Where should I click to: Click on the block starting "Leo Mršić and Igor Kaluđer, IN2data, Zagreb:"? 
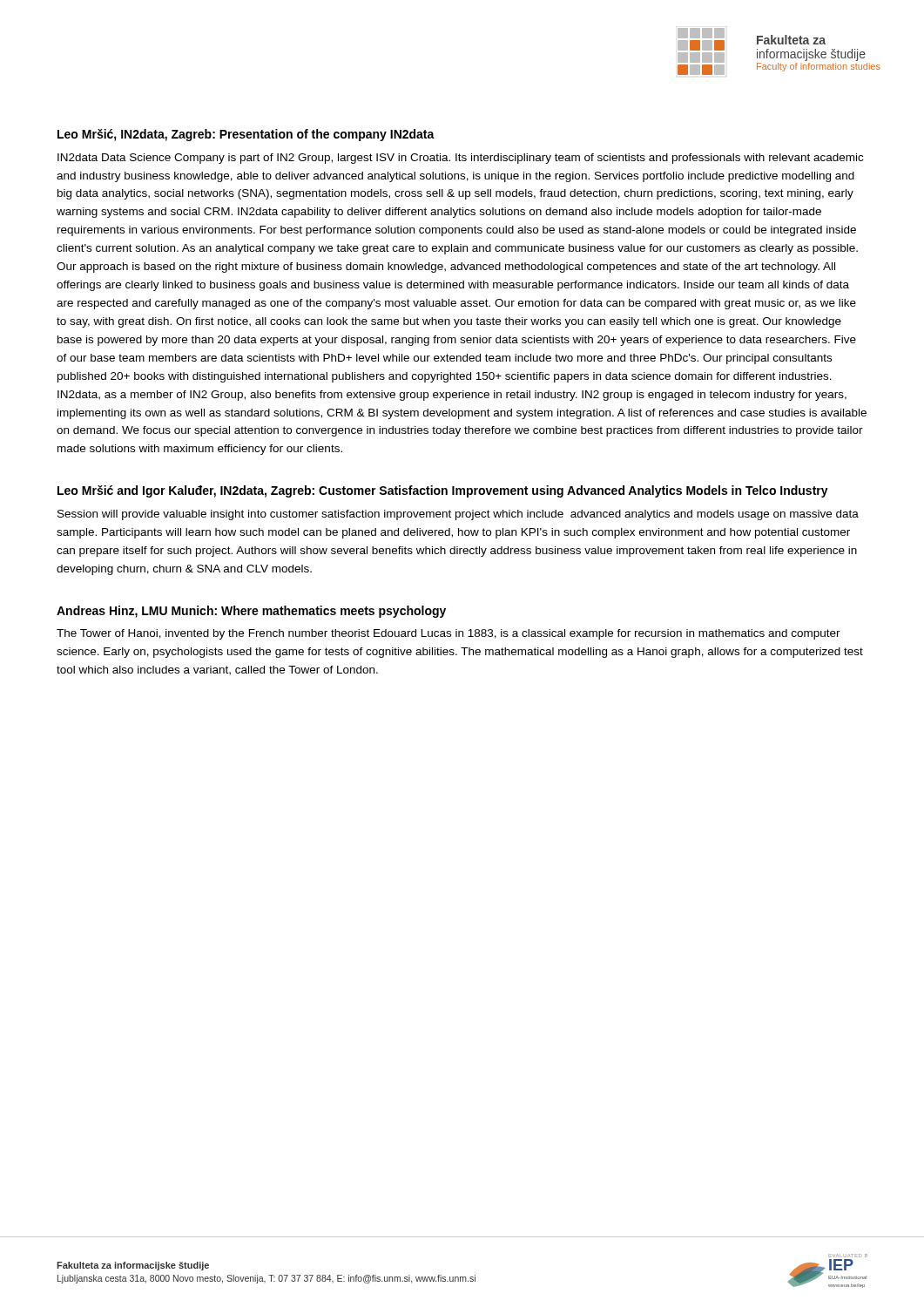442,491
